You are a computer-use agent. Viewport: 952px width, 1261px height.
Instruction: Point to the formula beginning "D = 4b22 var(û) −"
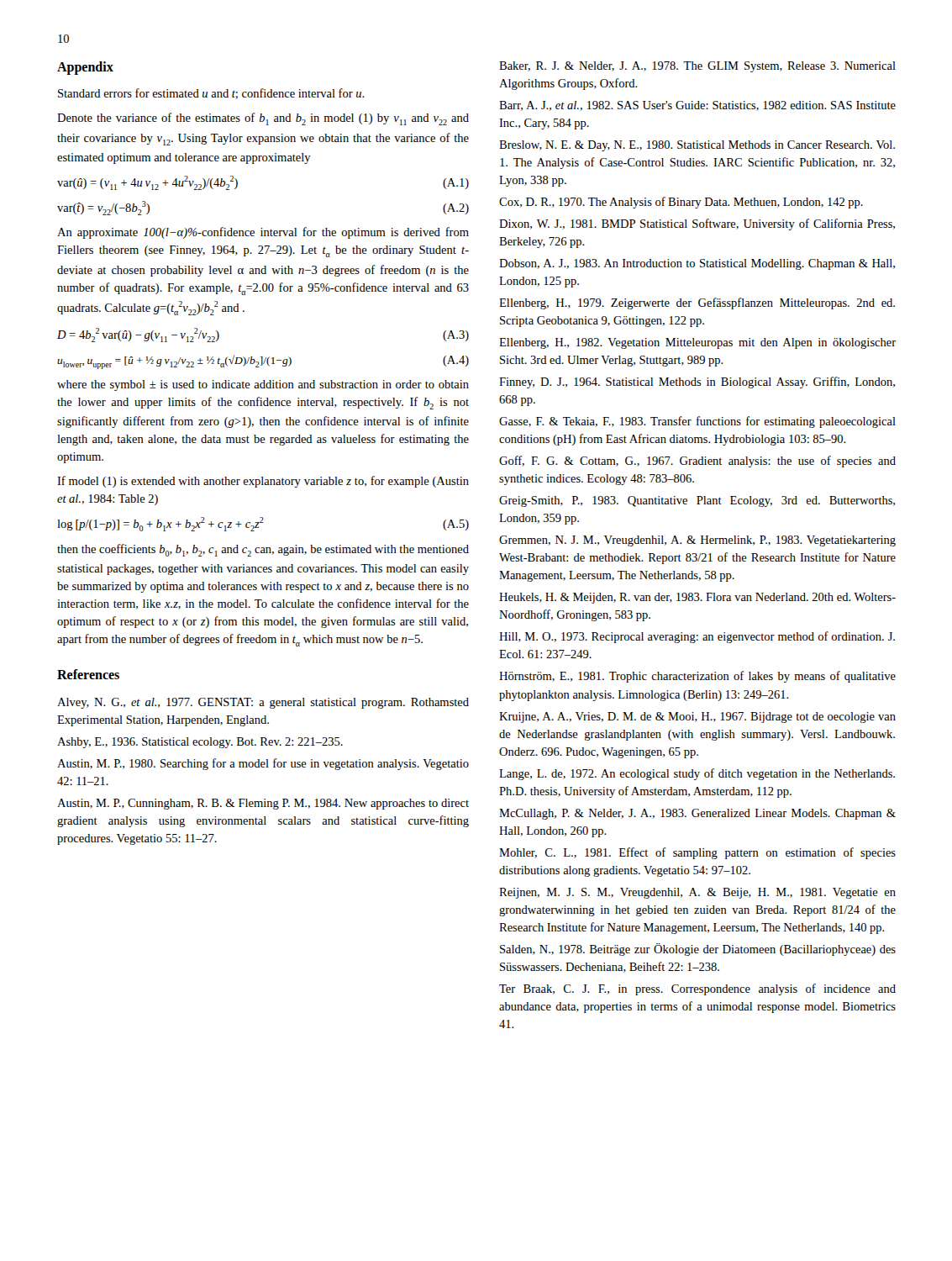point(148,335)
